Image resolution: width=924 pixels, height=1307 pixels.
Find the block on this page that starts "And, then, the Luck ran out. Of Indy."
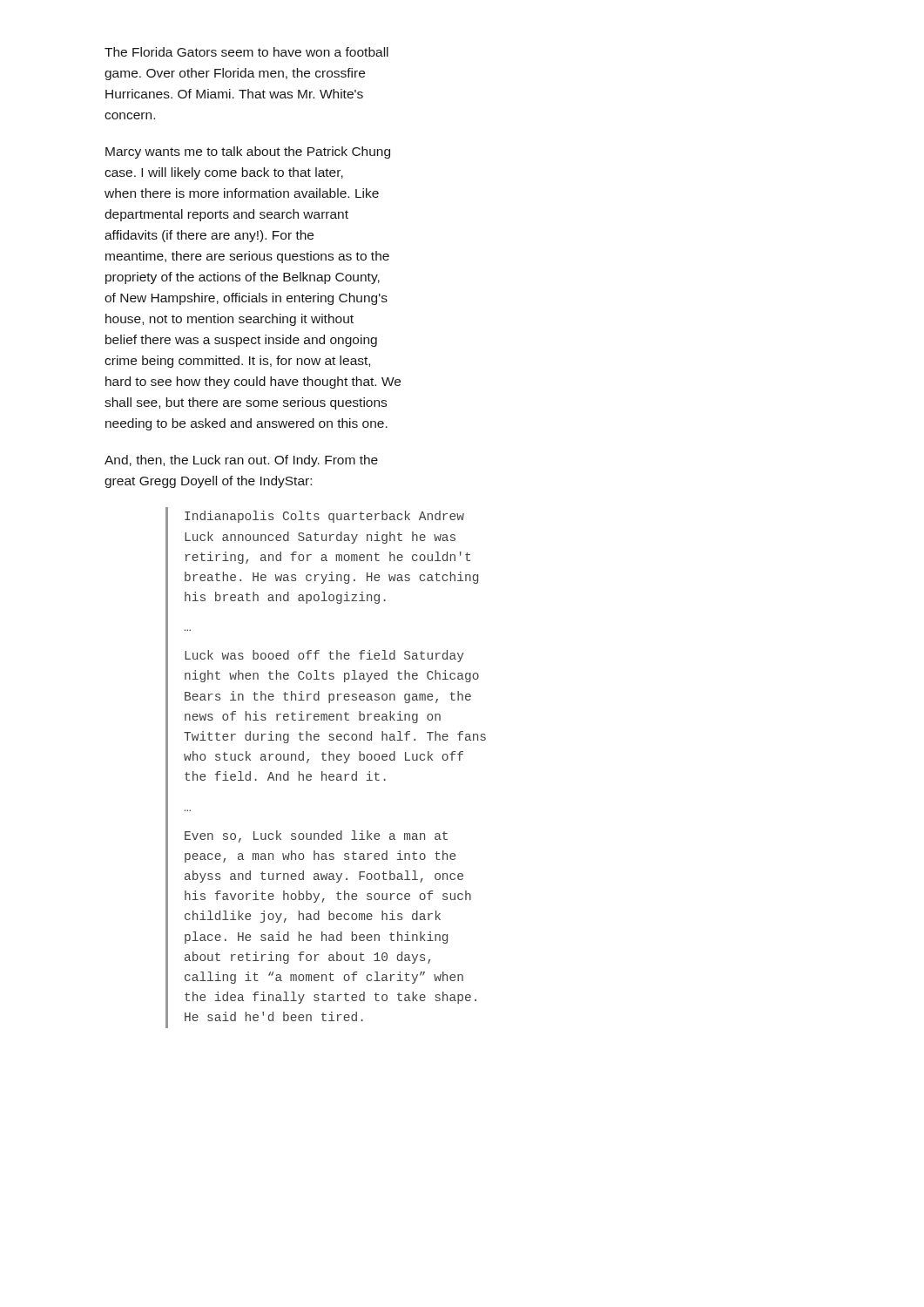241,470
